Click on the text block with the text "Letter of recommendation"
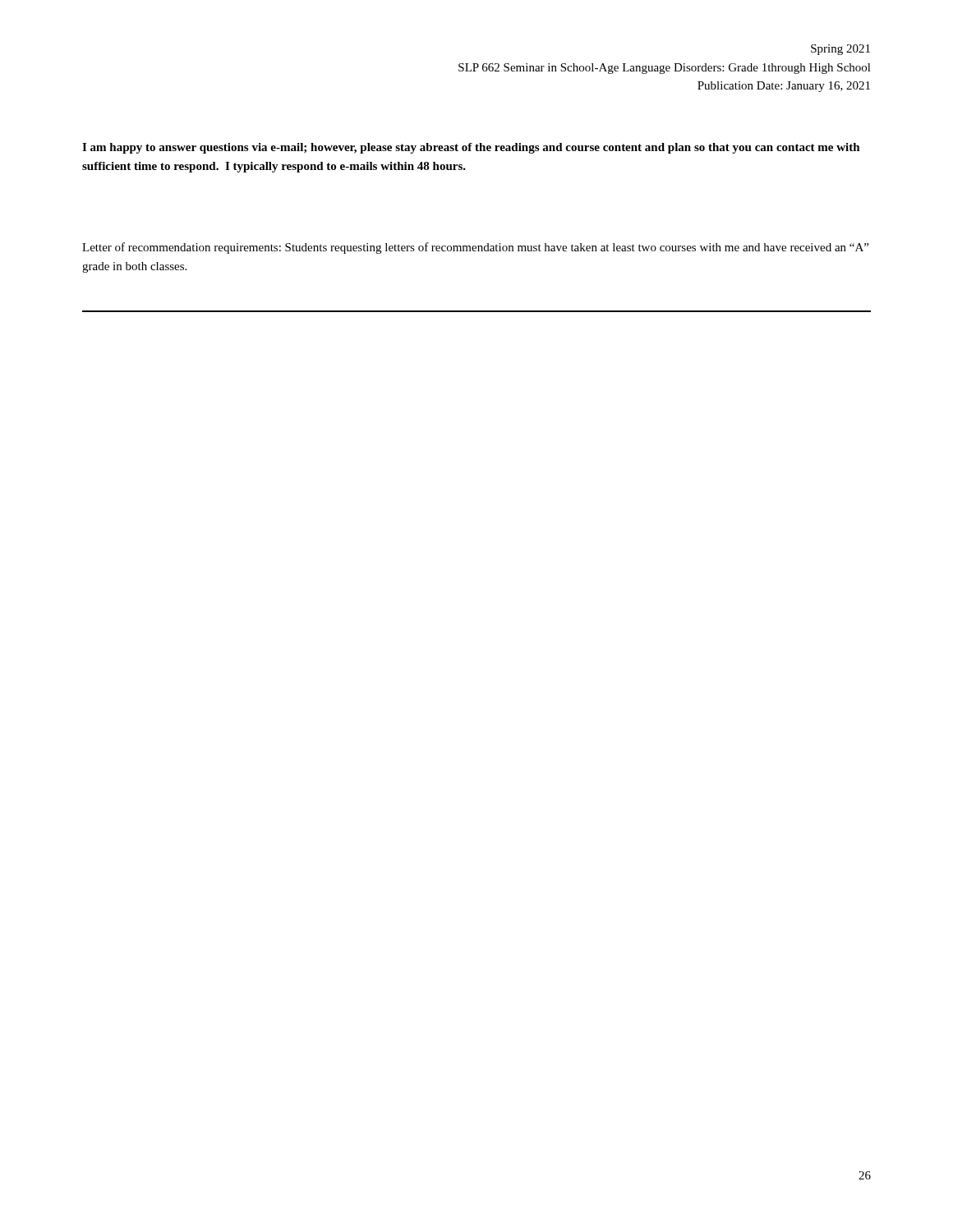The height and width of the screenshot is (1232, 953). click(476, 256)
